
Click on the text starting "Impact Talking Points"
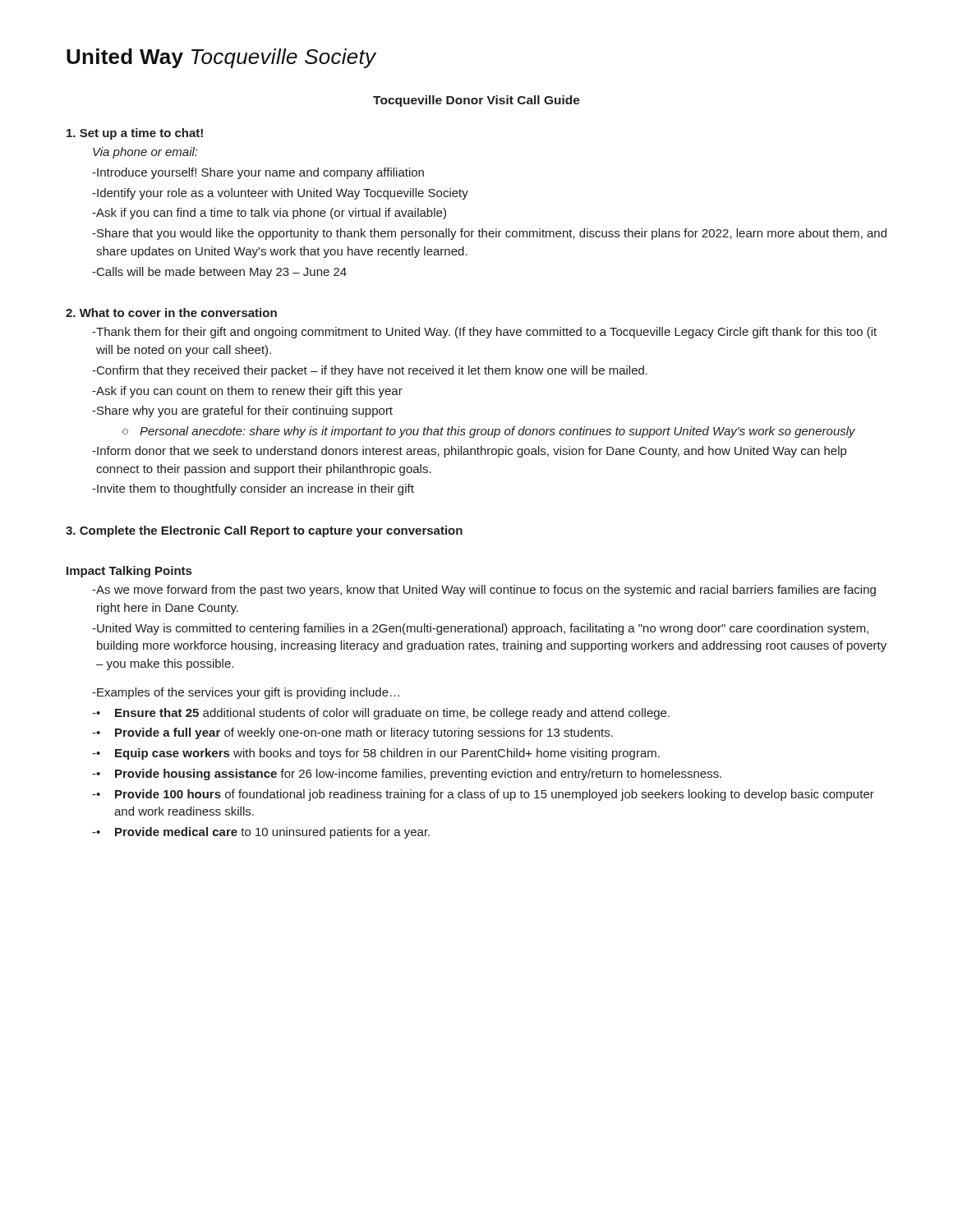coord(129,570)
